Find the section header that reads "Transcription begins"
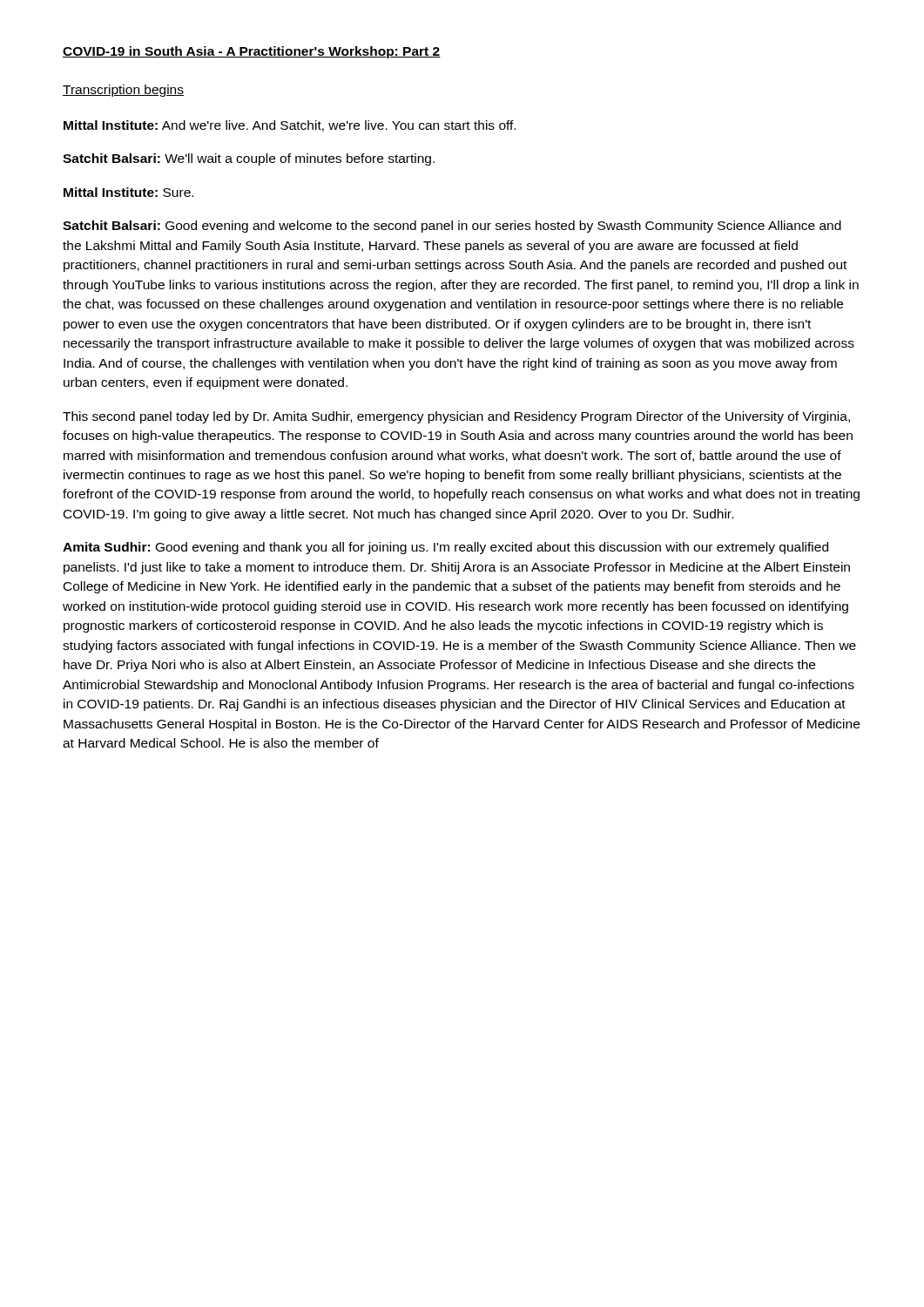 point(123,90)
